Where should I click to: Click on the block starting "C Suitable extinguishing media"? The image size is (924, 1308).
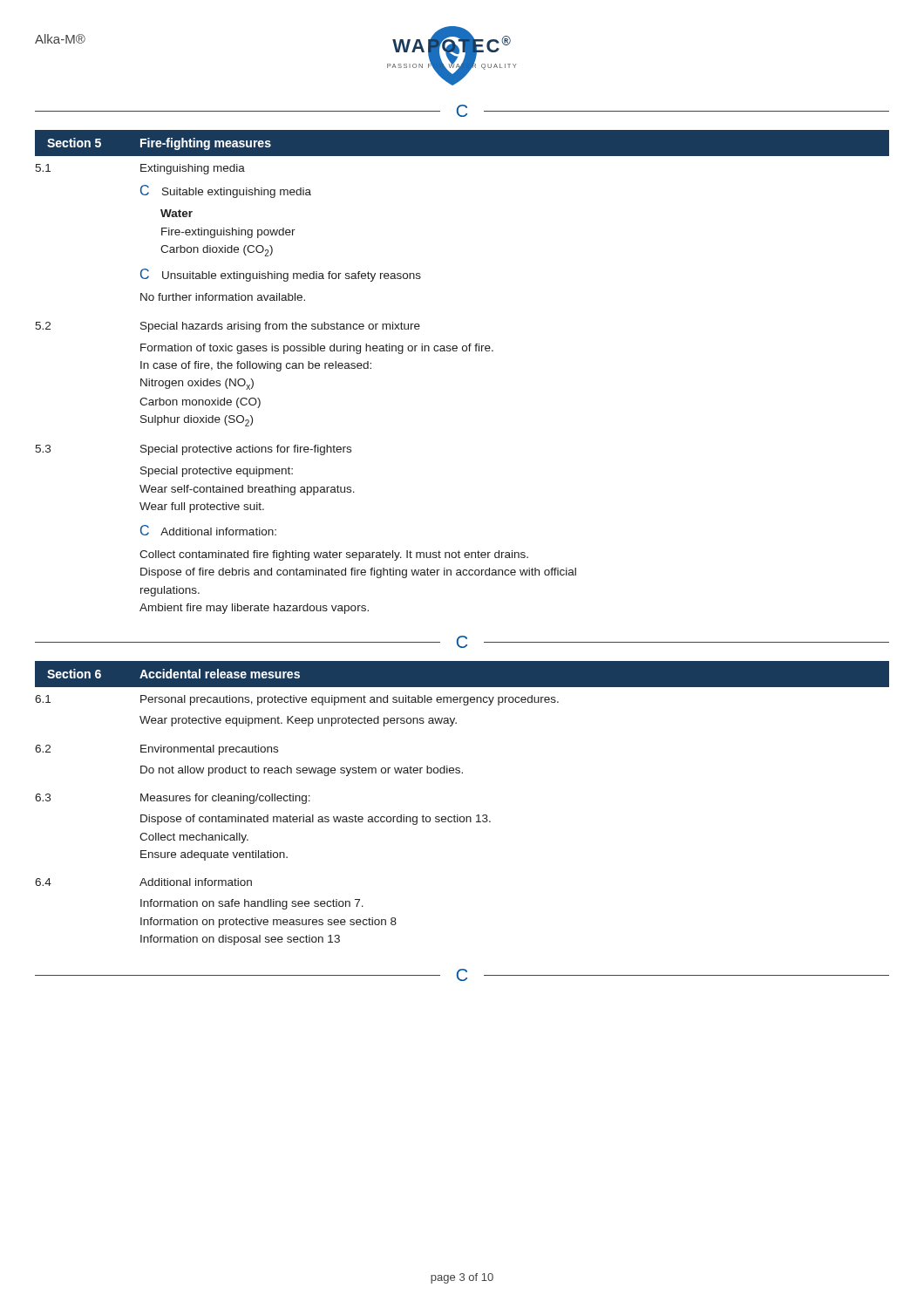[x=225, y=191]
